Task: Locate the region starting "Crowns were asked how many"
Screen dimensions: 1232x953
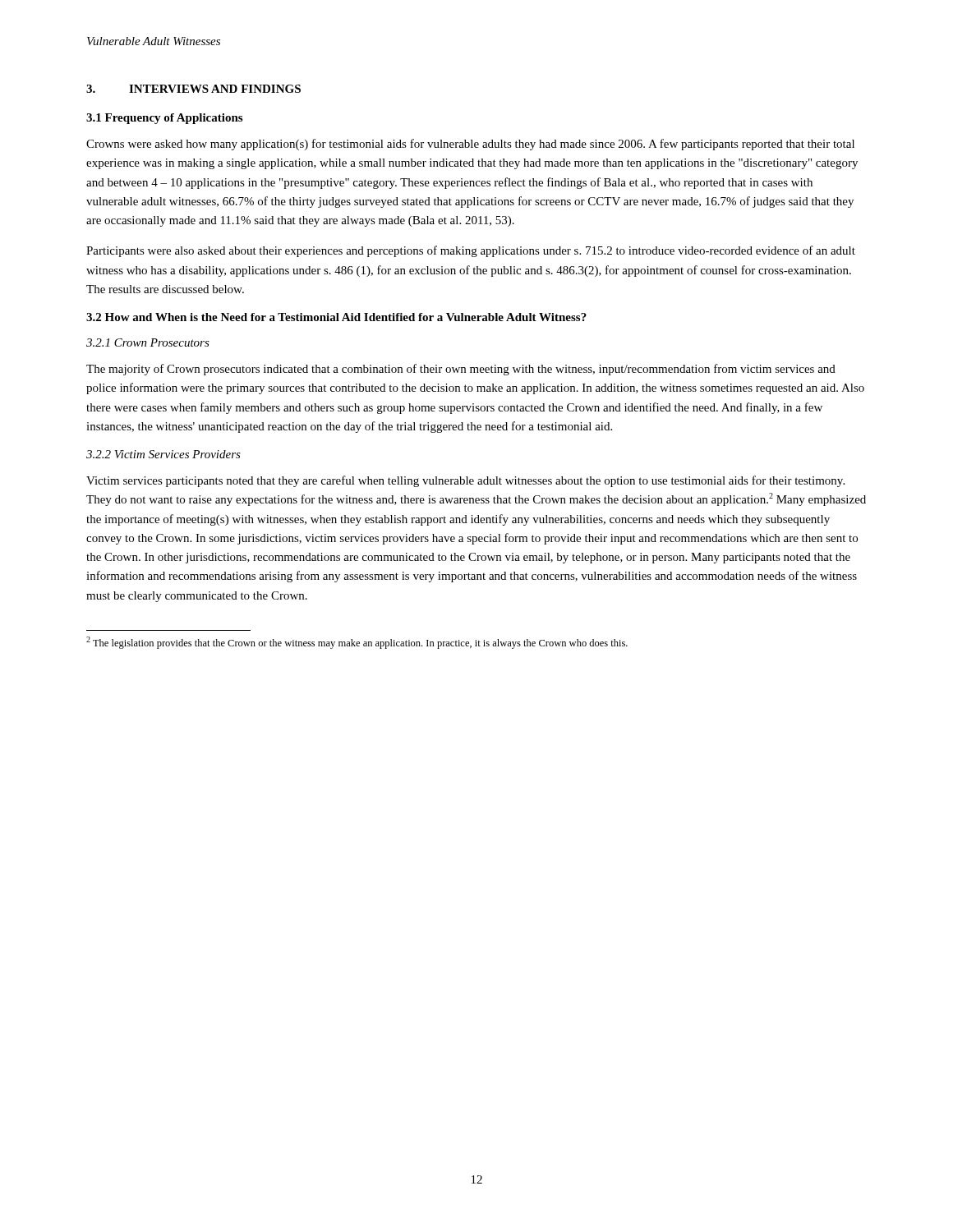Action: (476, 182)
